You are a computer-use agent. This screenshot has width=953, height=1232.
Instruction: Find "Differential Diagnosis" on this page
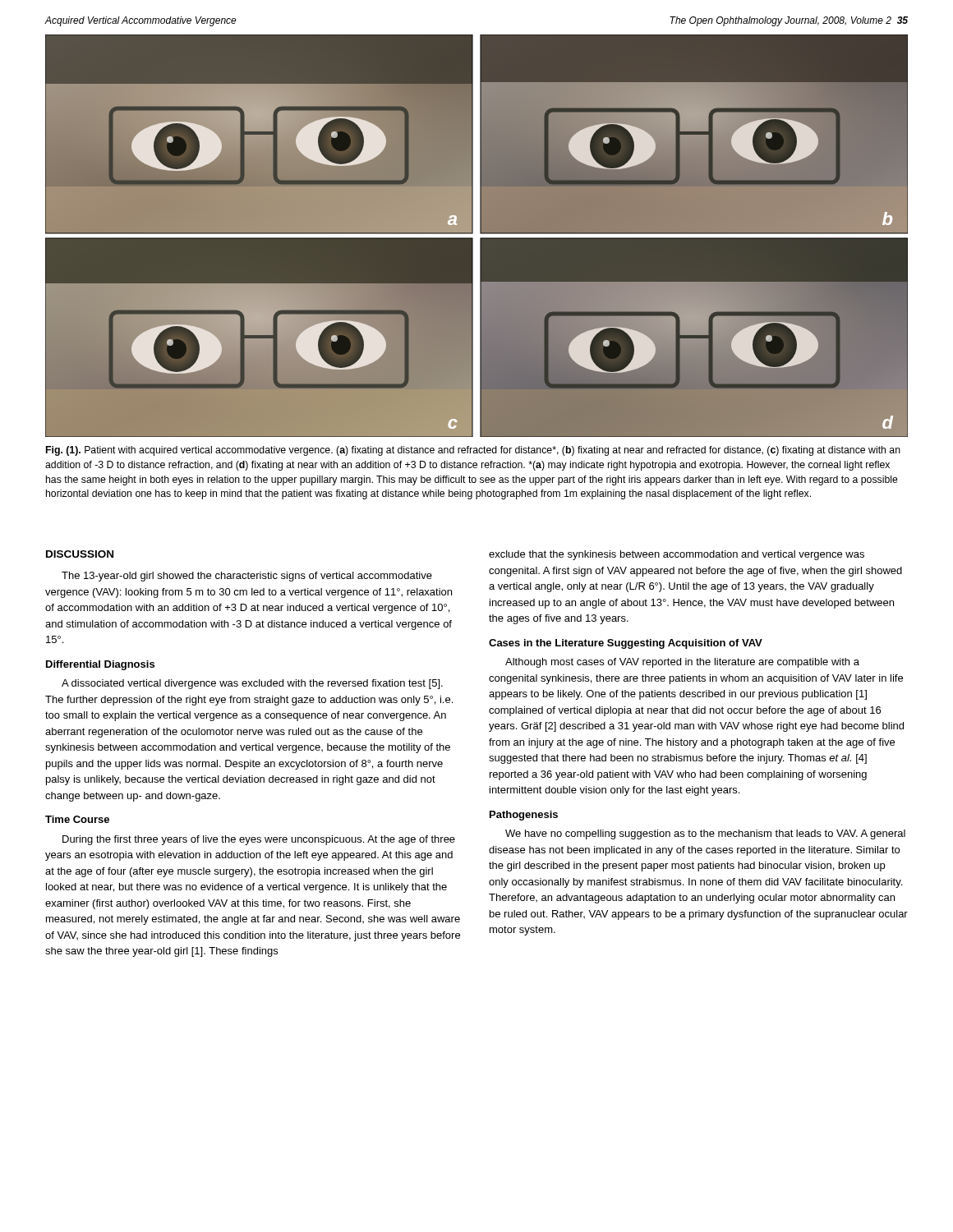100,664
